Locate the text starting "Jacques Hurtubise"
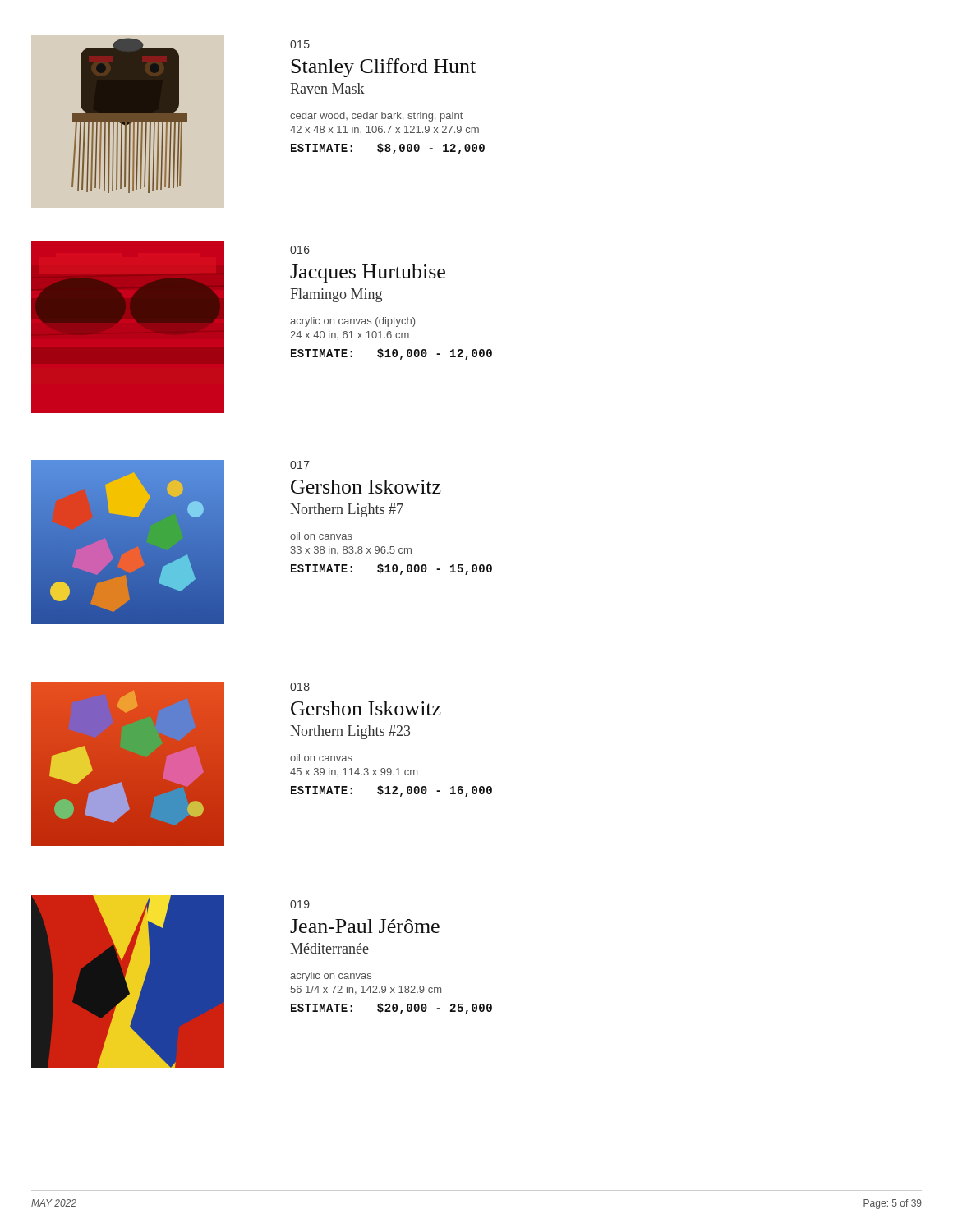Screen dimensions: 1232x953 368,271
